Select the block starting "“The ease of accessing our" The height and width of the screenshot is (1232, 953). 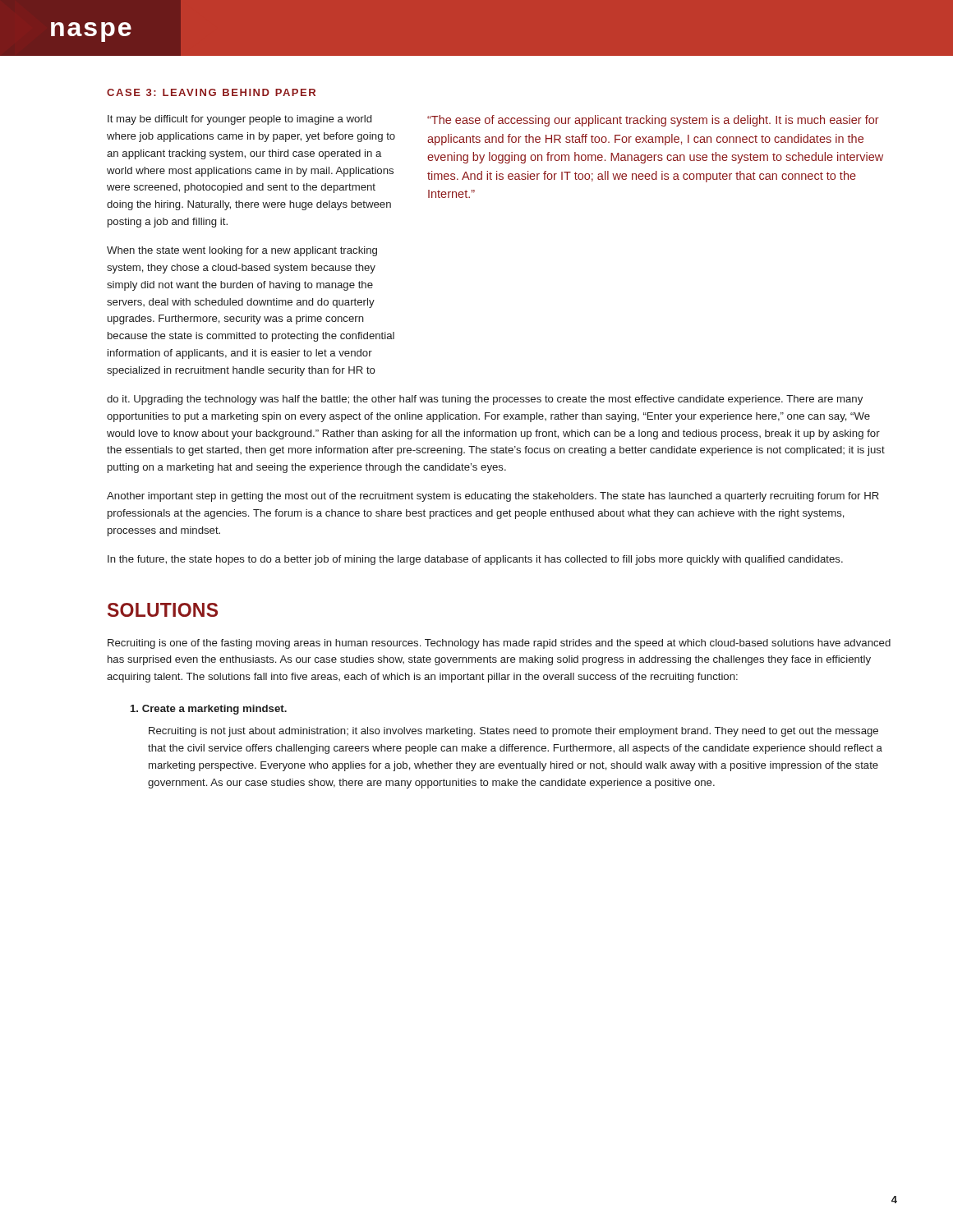pos(655,157)
